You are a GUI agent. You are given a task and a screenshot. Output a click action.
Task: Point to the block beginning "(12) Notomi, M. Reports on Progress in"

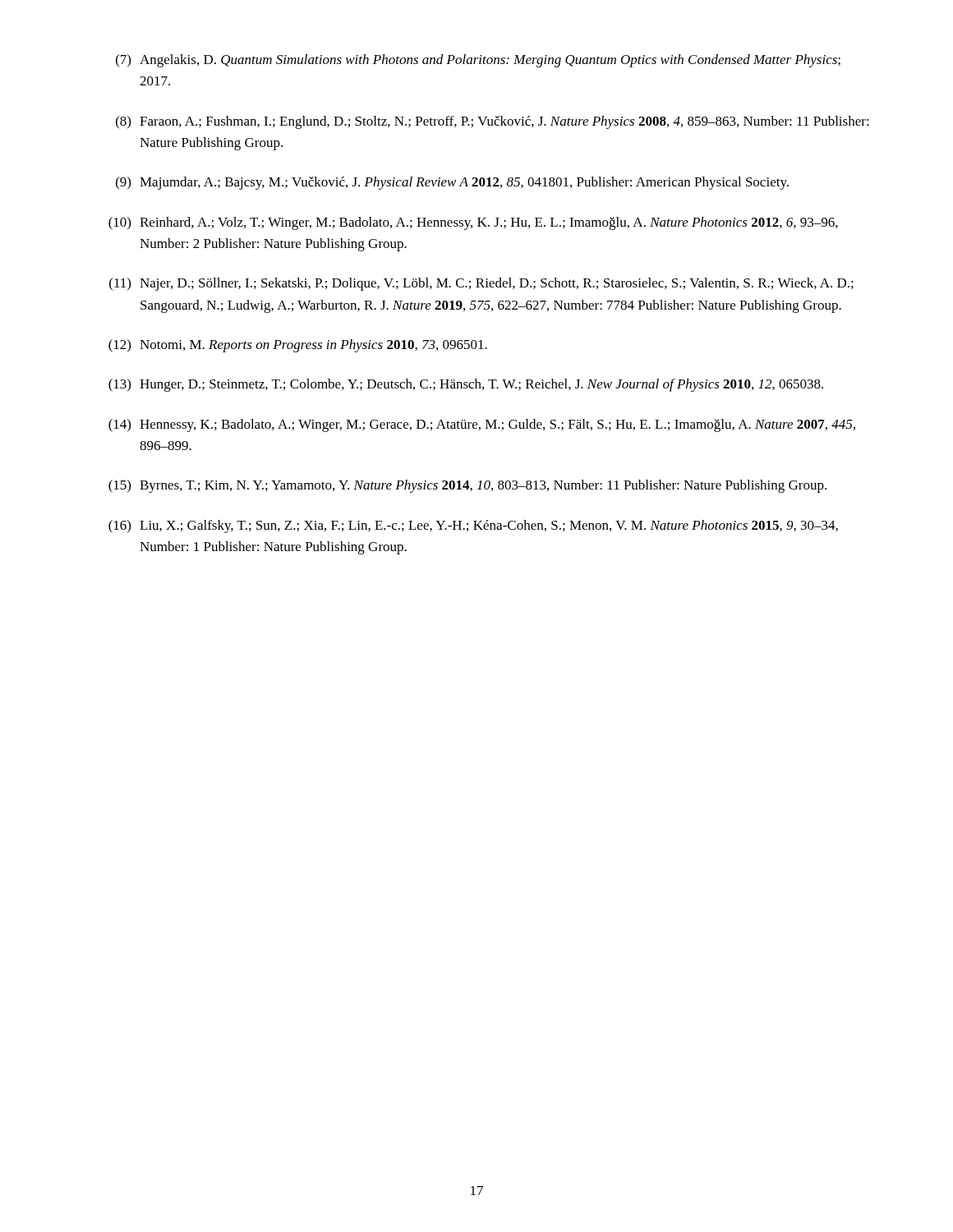pyautogui.click(x=476, y=345)
